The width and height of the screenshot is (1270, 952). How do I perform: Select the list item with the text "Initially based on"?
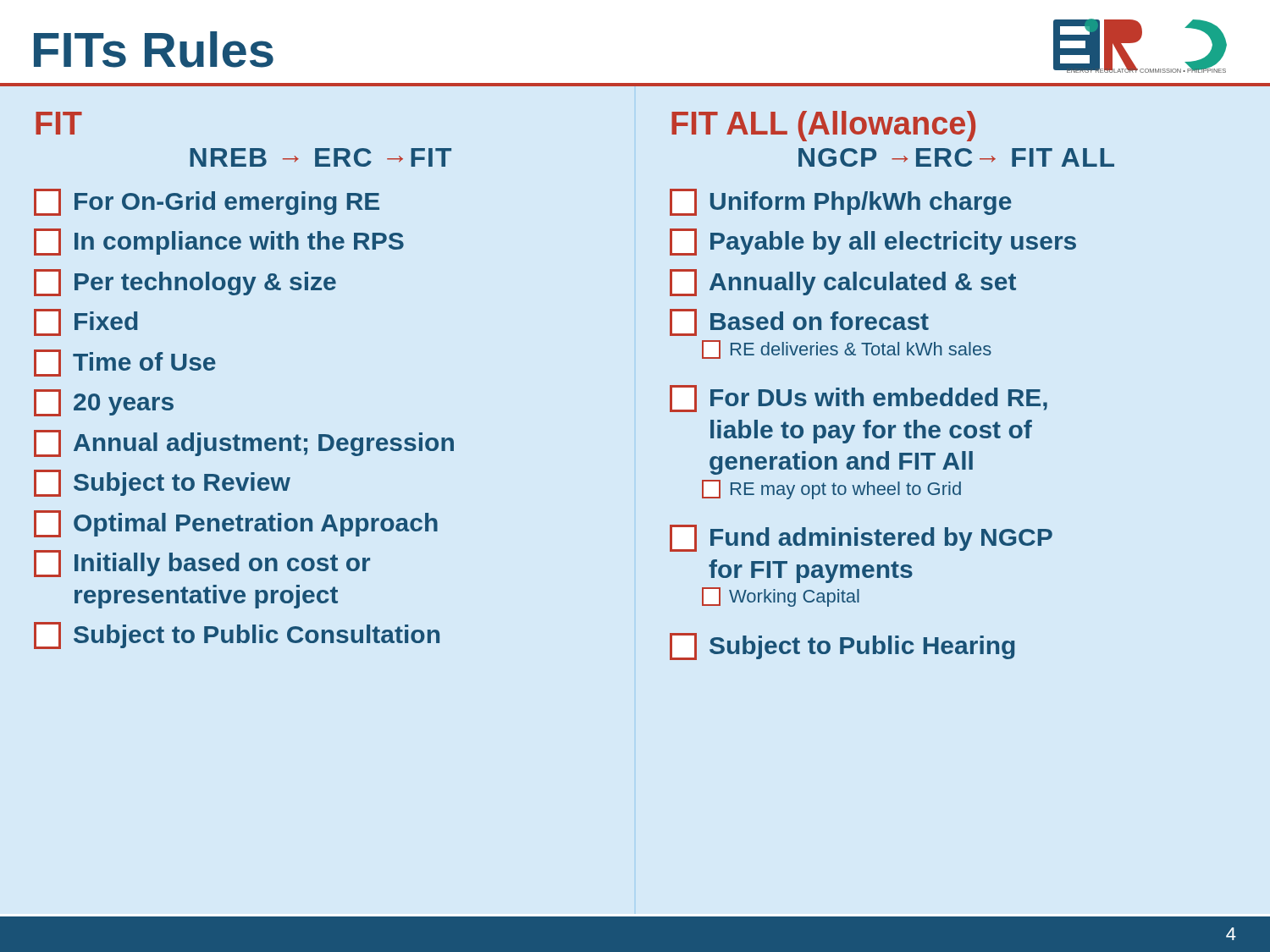coord(202,579)
